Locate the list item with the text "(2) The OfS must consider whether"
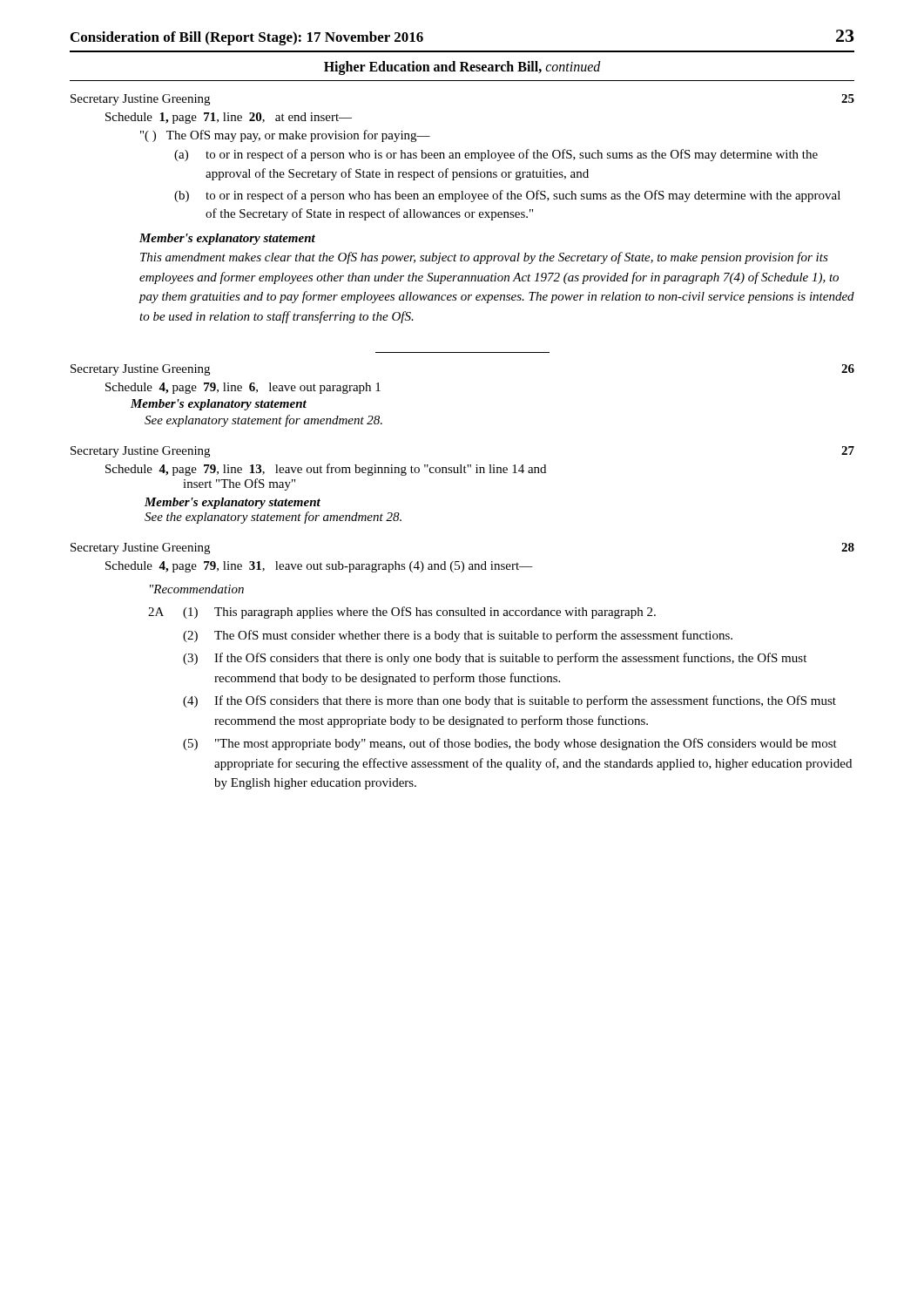924x1307 pixels. (519, 635)
